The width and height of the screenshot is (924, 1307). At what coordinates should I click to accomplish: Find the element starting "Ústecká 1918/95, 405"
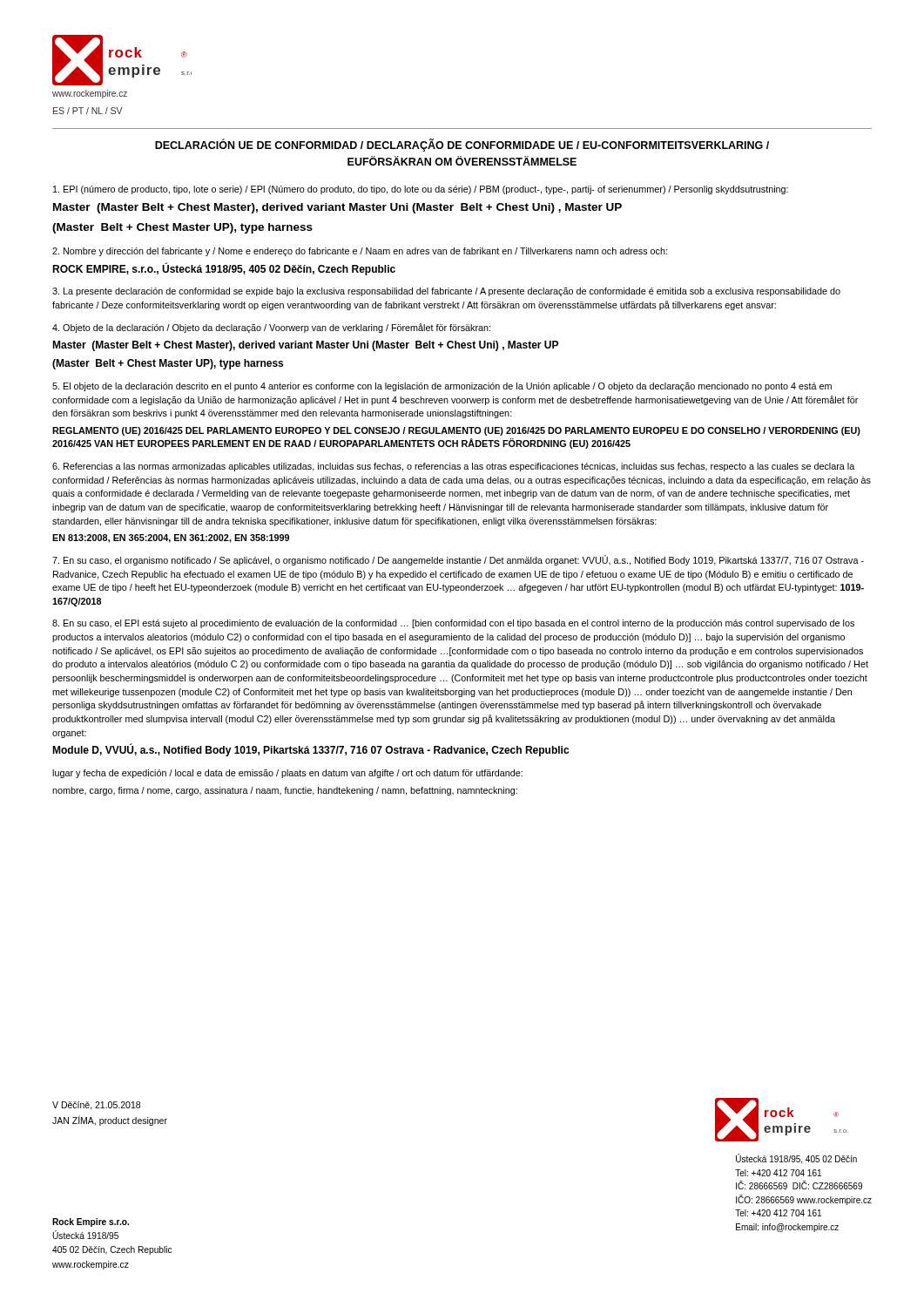tap(803, 1193)
